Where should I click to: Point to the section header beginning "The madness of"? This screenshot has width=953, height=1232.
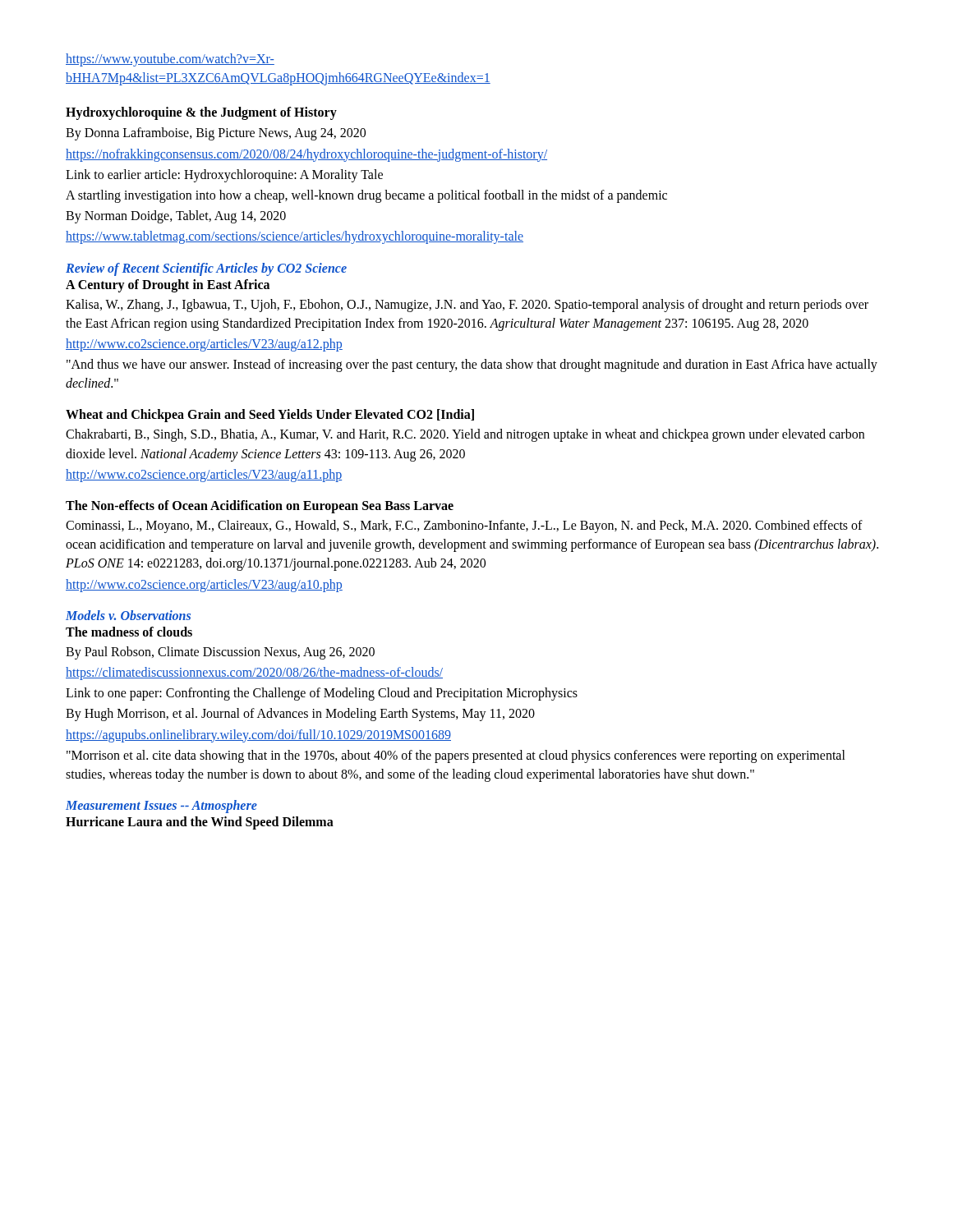[129, 632]
